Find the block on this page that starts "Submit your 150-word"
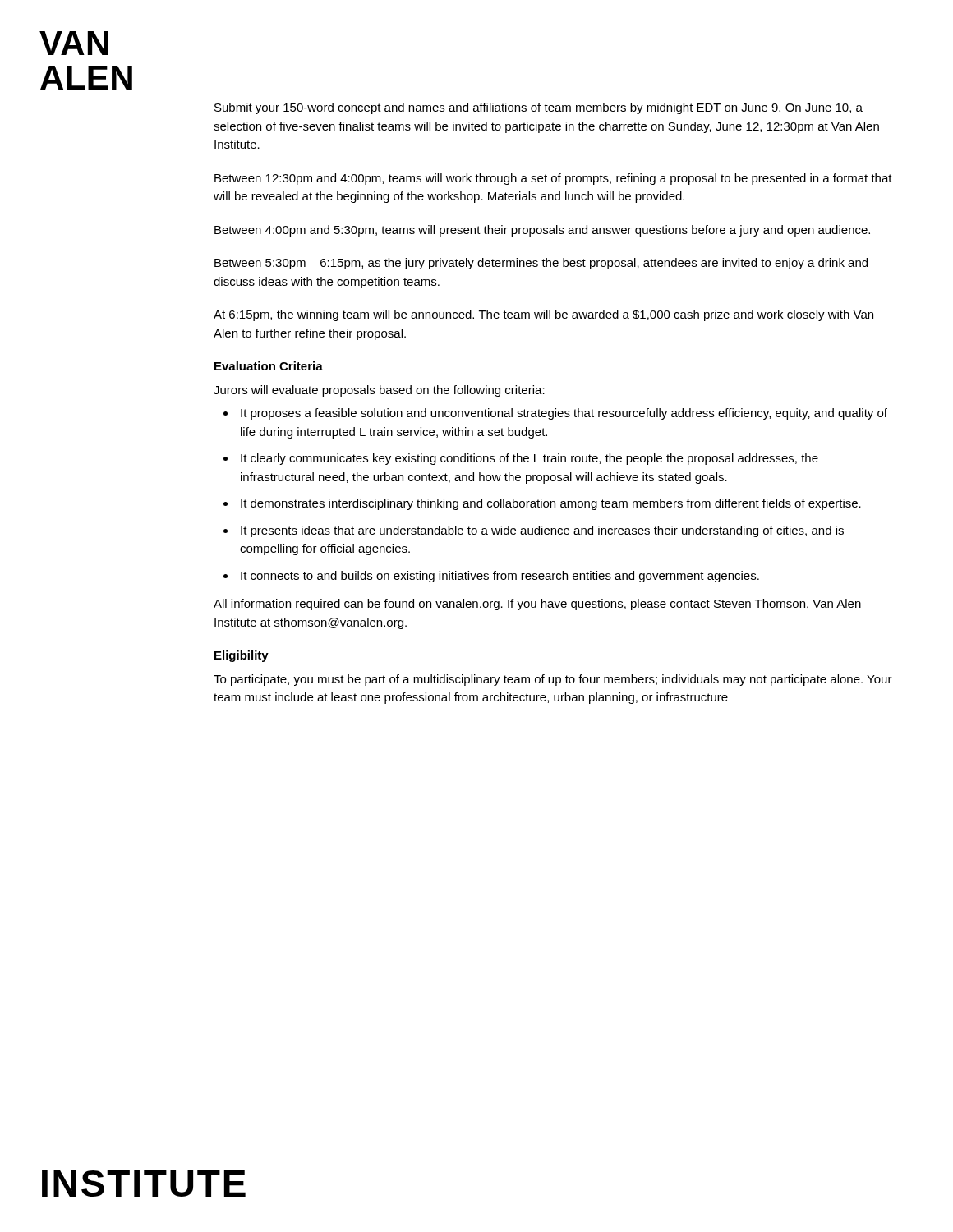Image resolution: width=953 pixels, height=1232 pixels. (547, 126)
